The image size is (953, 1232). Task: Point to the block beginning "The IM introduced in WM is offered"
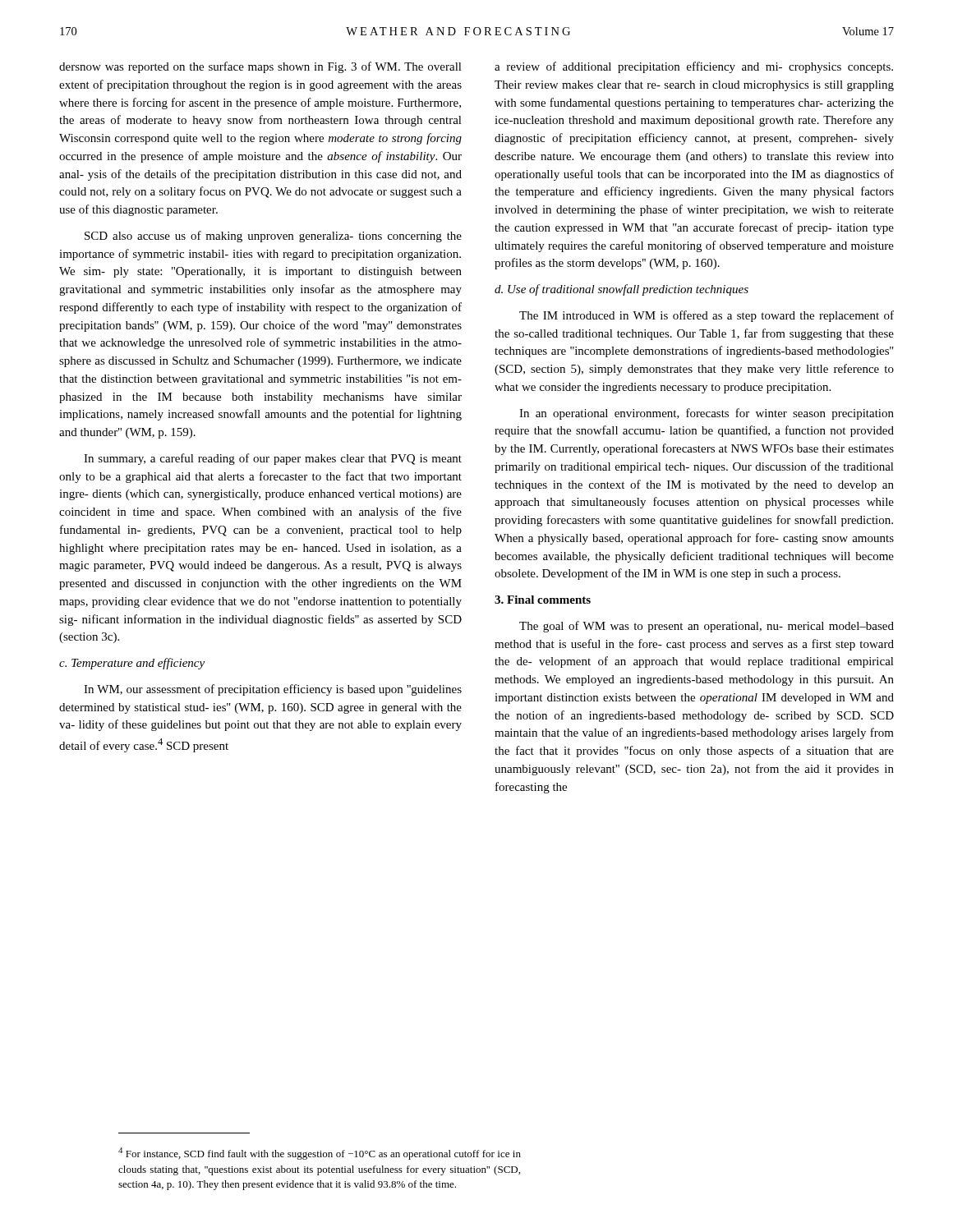[694, 352]
